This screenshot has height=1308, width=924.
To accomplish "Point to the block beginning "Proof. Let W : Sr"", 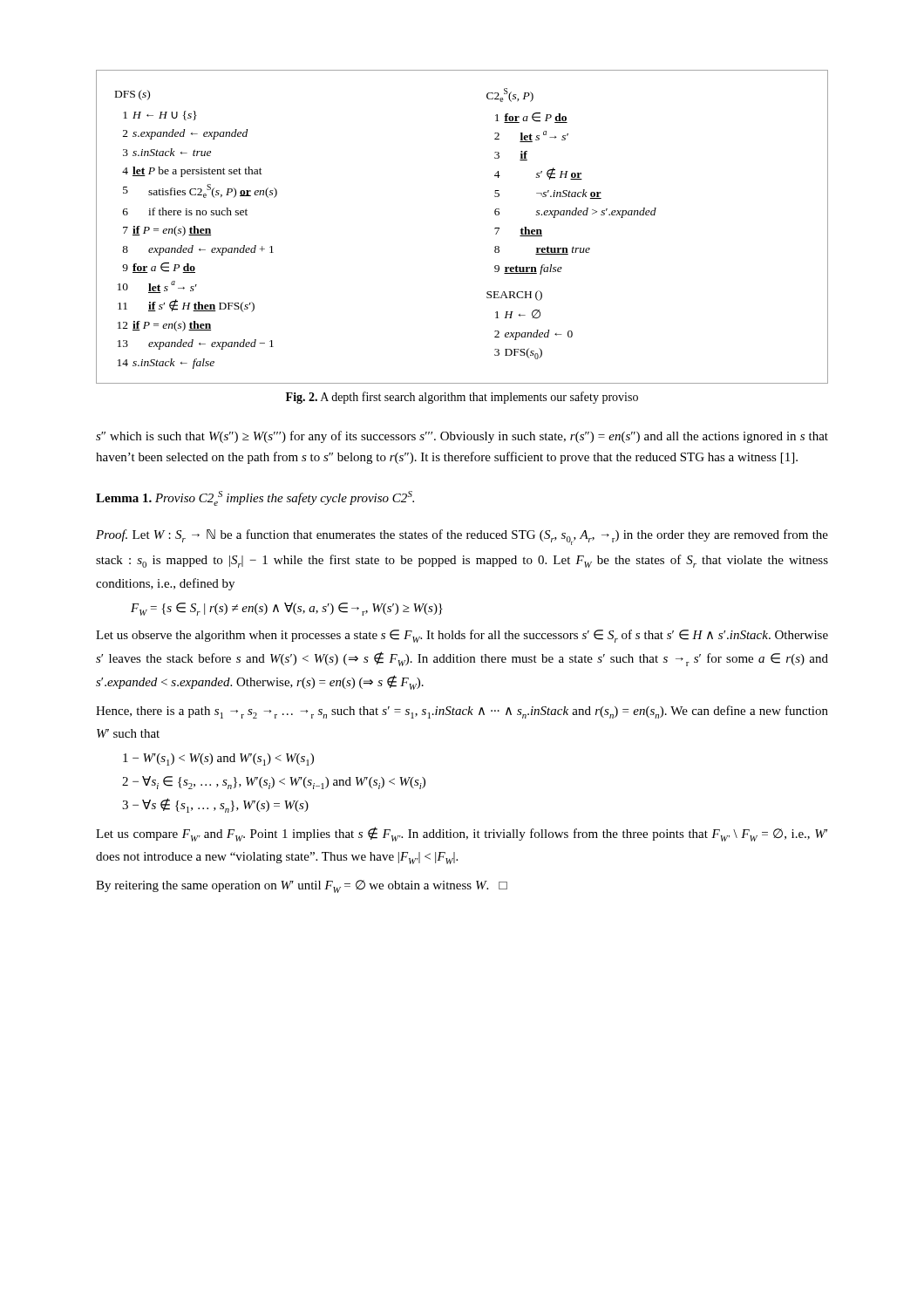I will [x=462, y=711].
